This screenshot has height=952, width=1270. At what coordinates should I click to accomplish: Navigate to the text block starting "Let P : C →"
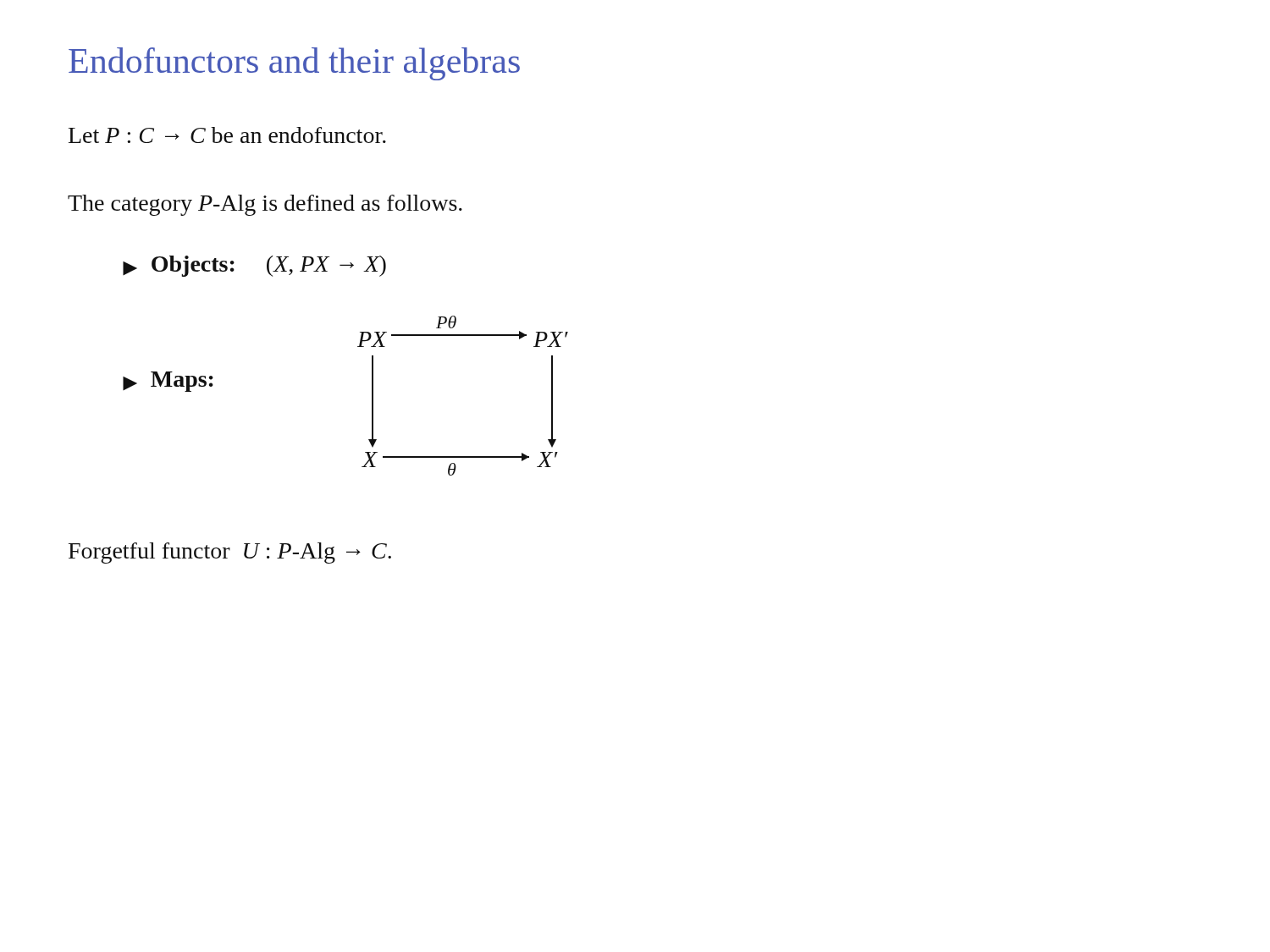tap(227, 135)
